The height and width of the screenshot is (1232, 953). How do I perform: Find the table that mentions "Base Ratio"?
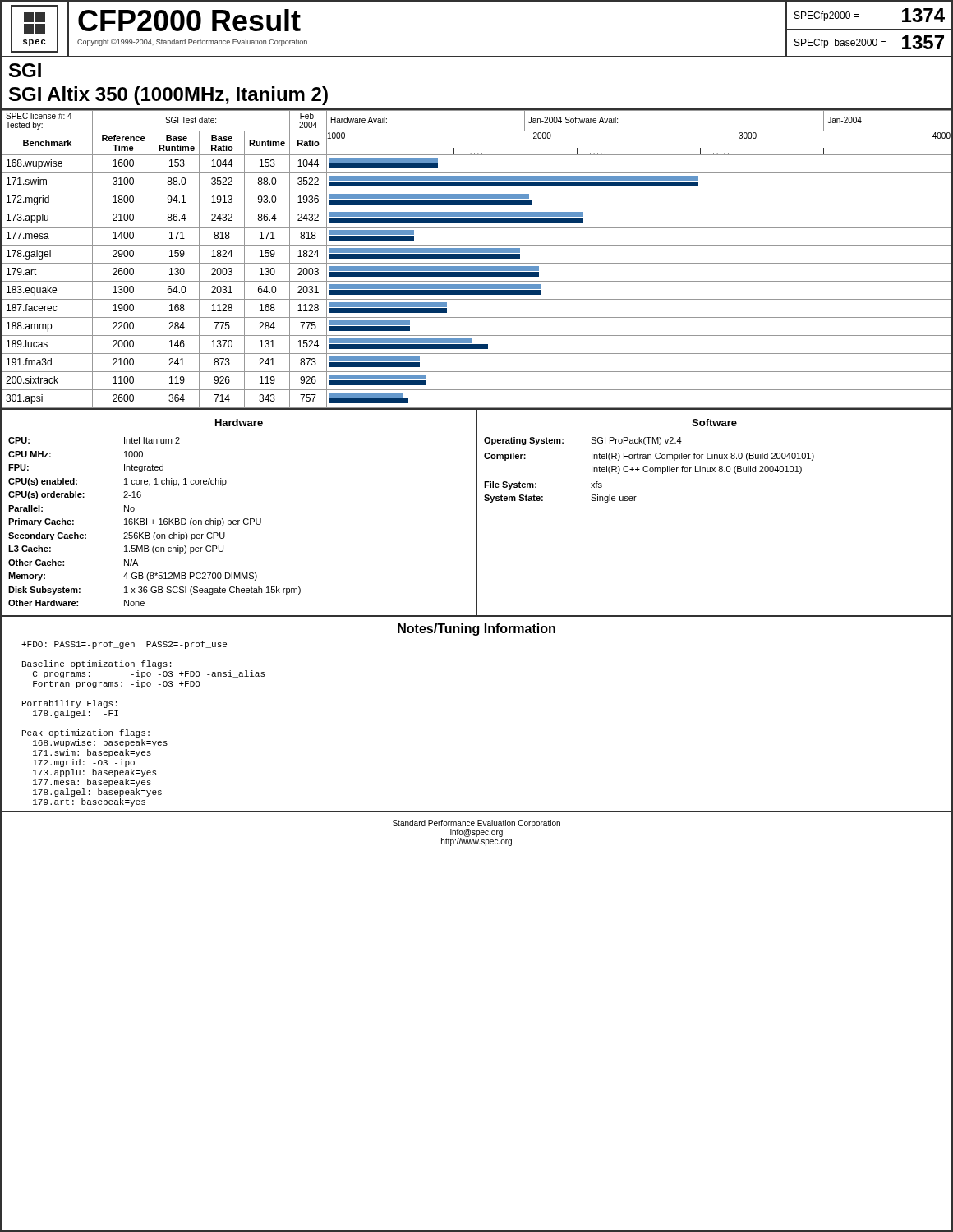click(x=476, y=260)
